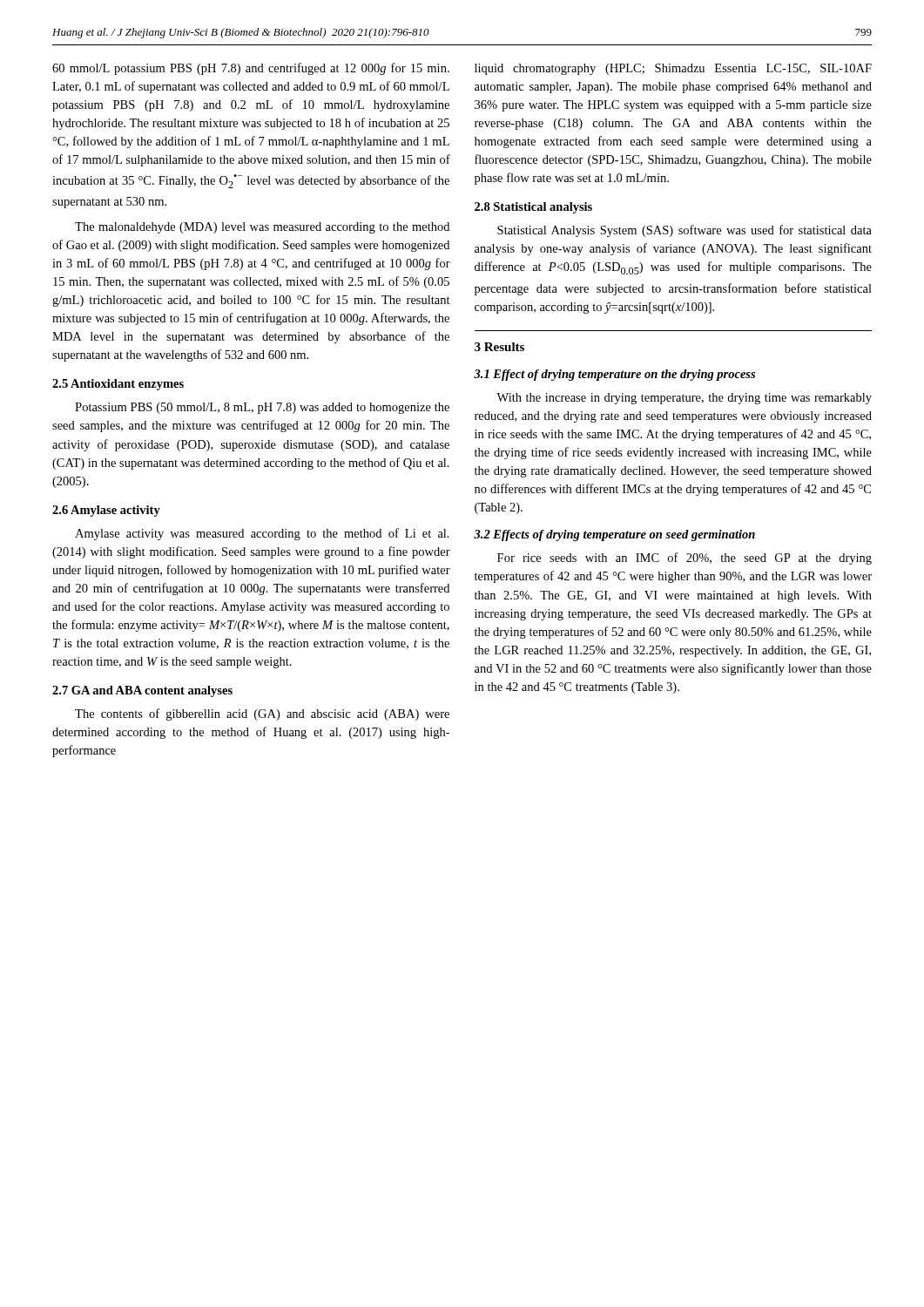The width and height of the screenshot is (924, 1307).
Task: Select the text block that says "60 mmol/L potassium PBS (pH"
Action: pos(251,135)
